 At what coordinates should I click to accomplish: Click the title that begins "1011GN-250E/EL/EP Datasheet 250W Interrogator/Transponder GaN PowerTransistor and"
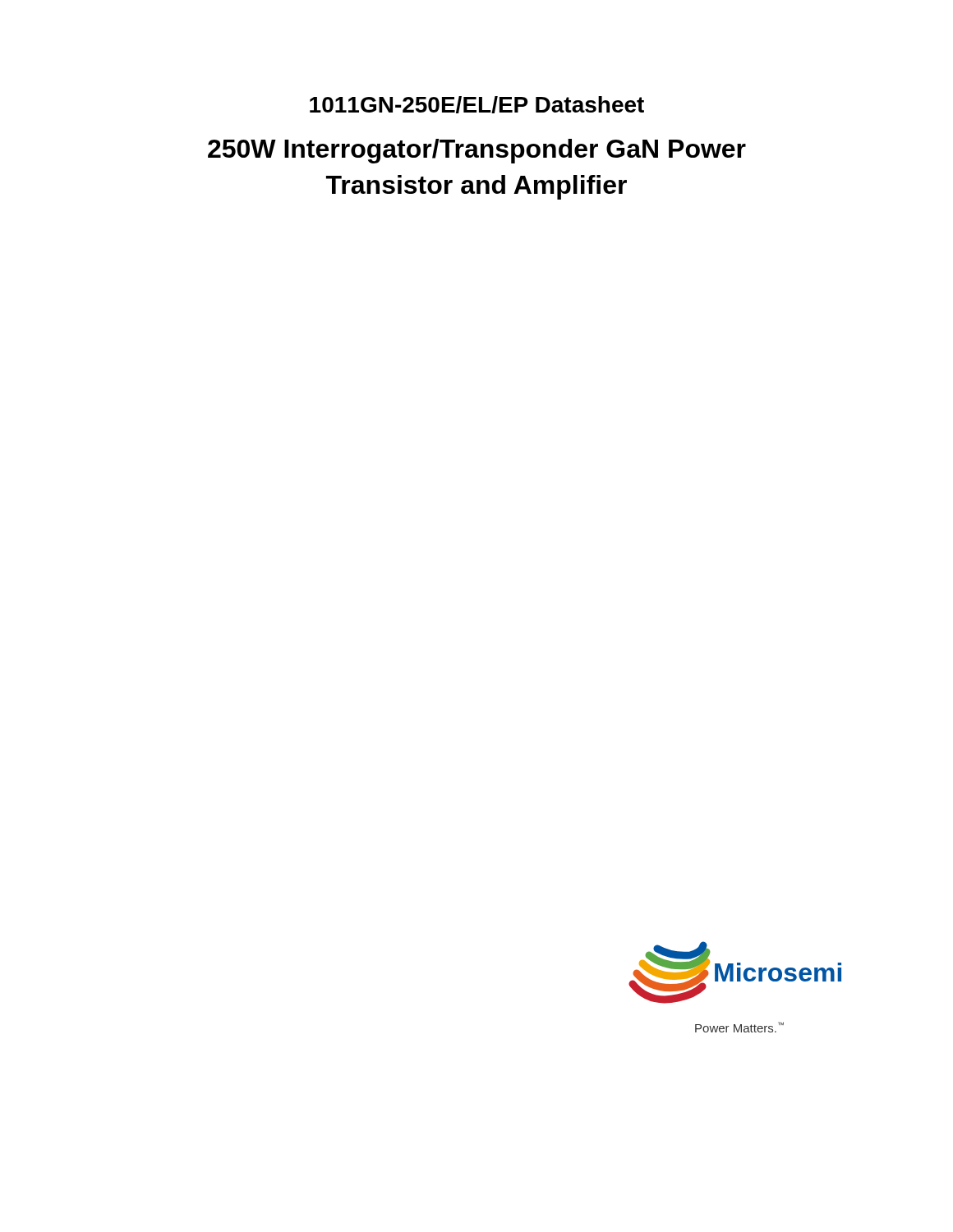click(x=476, y=146)
